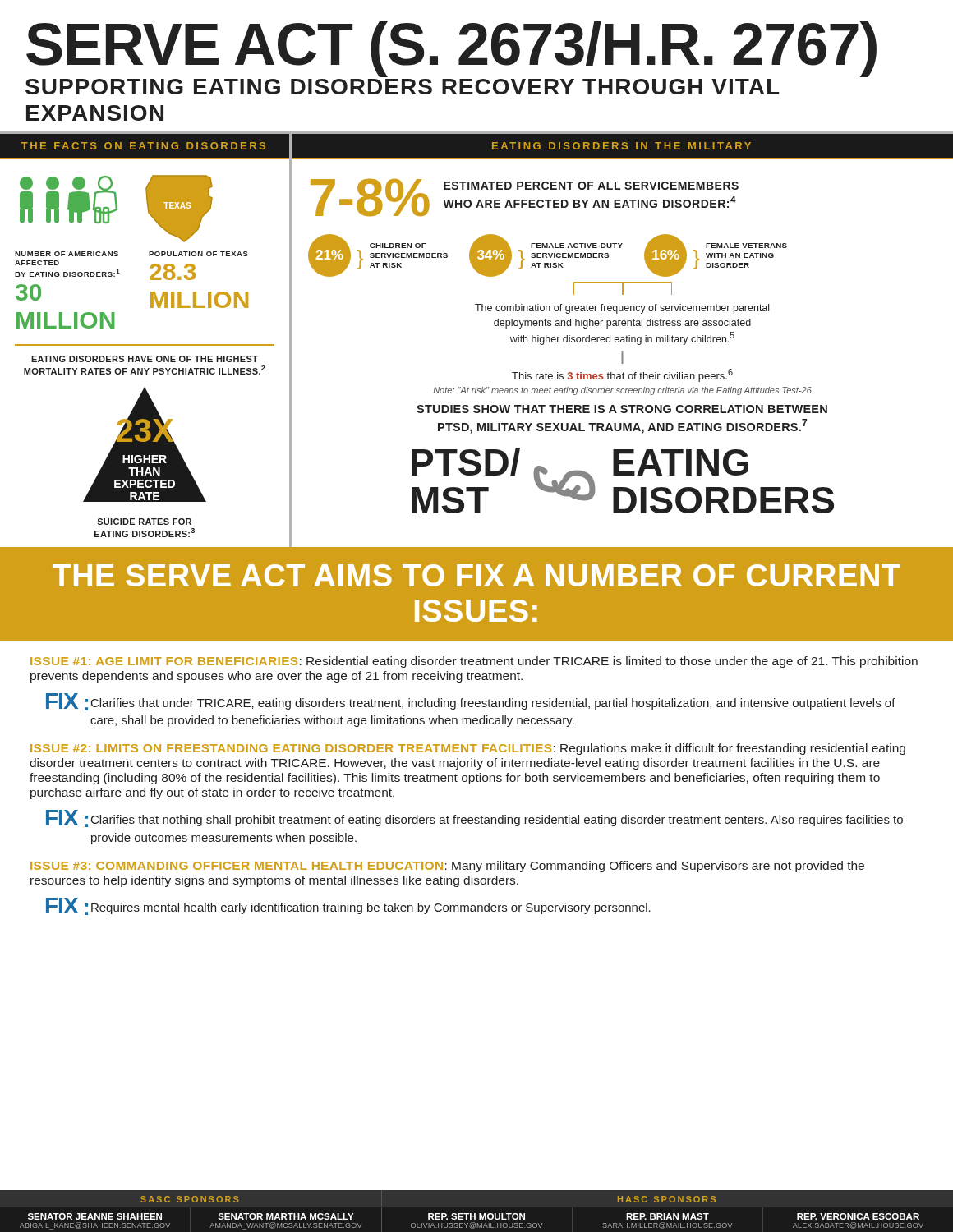Locate the block starting "ISSUE #2: LIMITS ON FREESTANDING EATING DISORDER"
953x1232 pixels.
click(468, 749)
